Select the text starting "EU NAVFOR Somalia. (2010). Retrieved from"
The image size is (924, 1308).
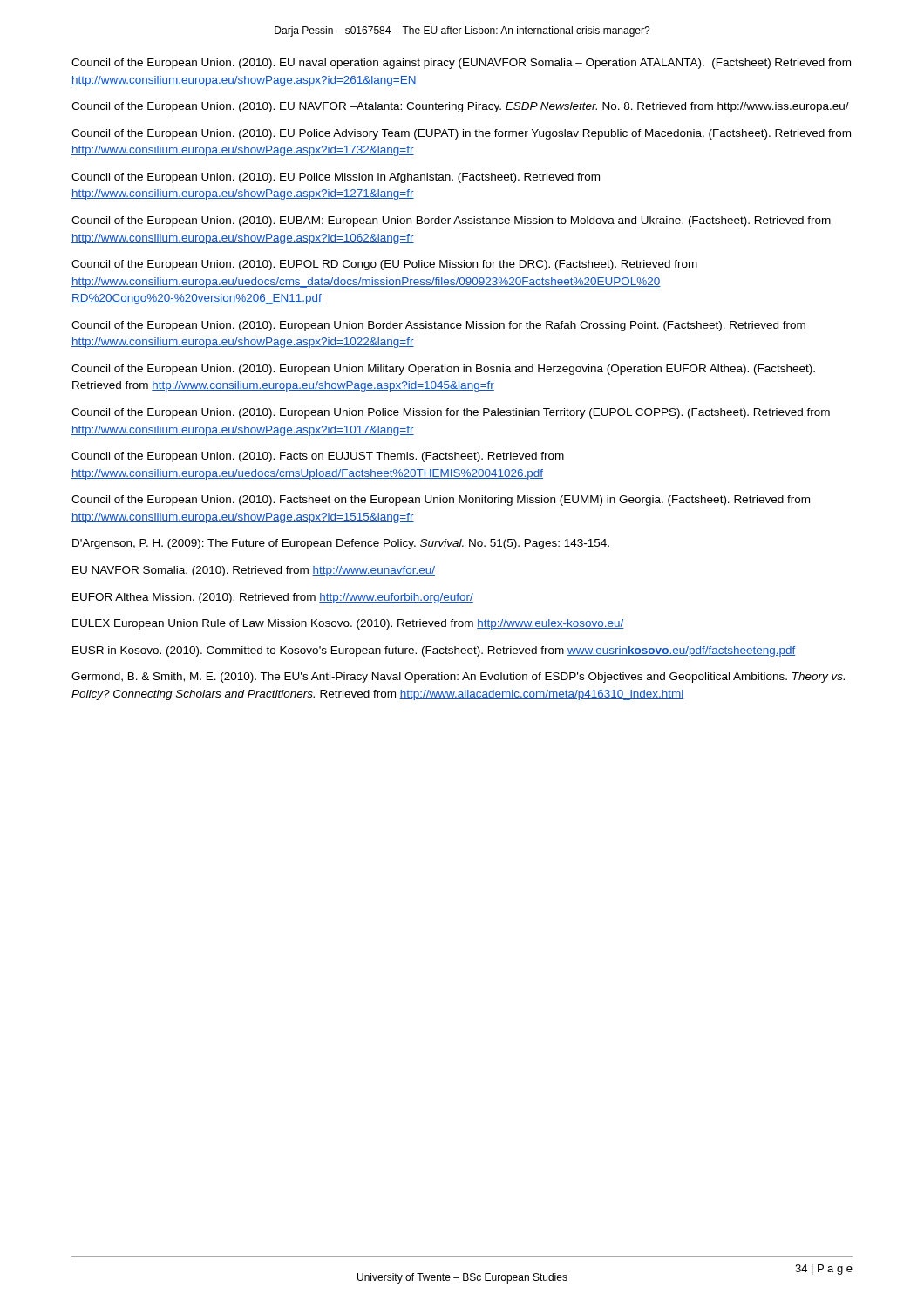(x=253, y=570)
